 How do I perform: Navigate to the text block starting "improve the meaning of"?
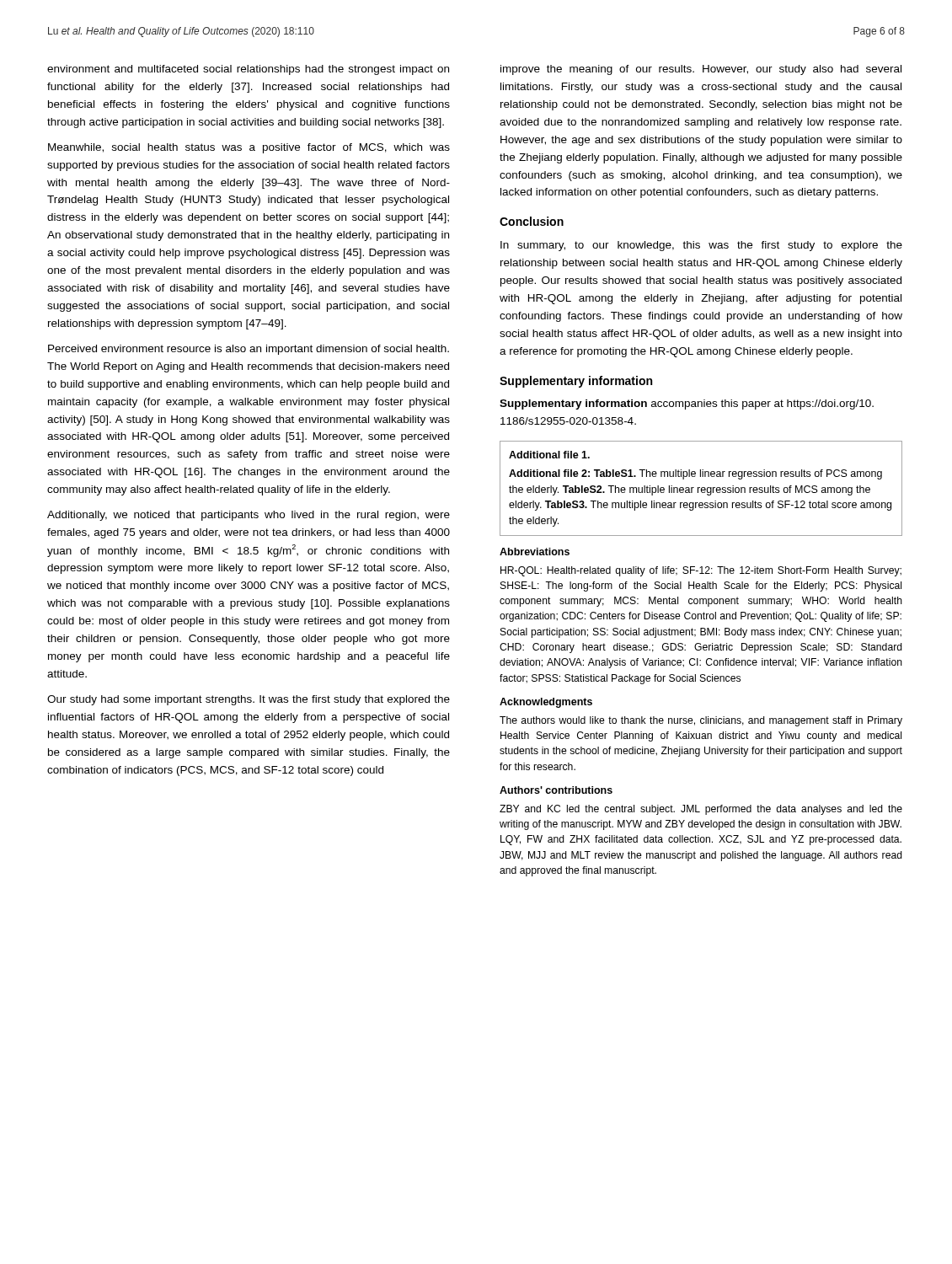[x=701, y=131]
